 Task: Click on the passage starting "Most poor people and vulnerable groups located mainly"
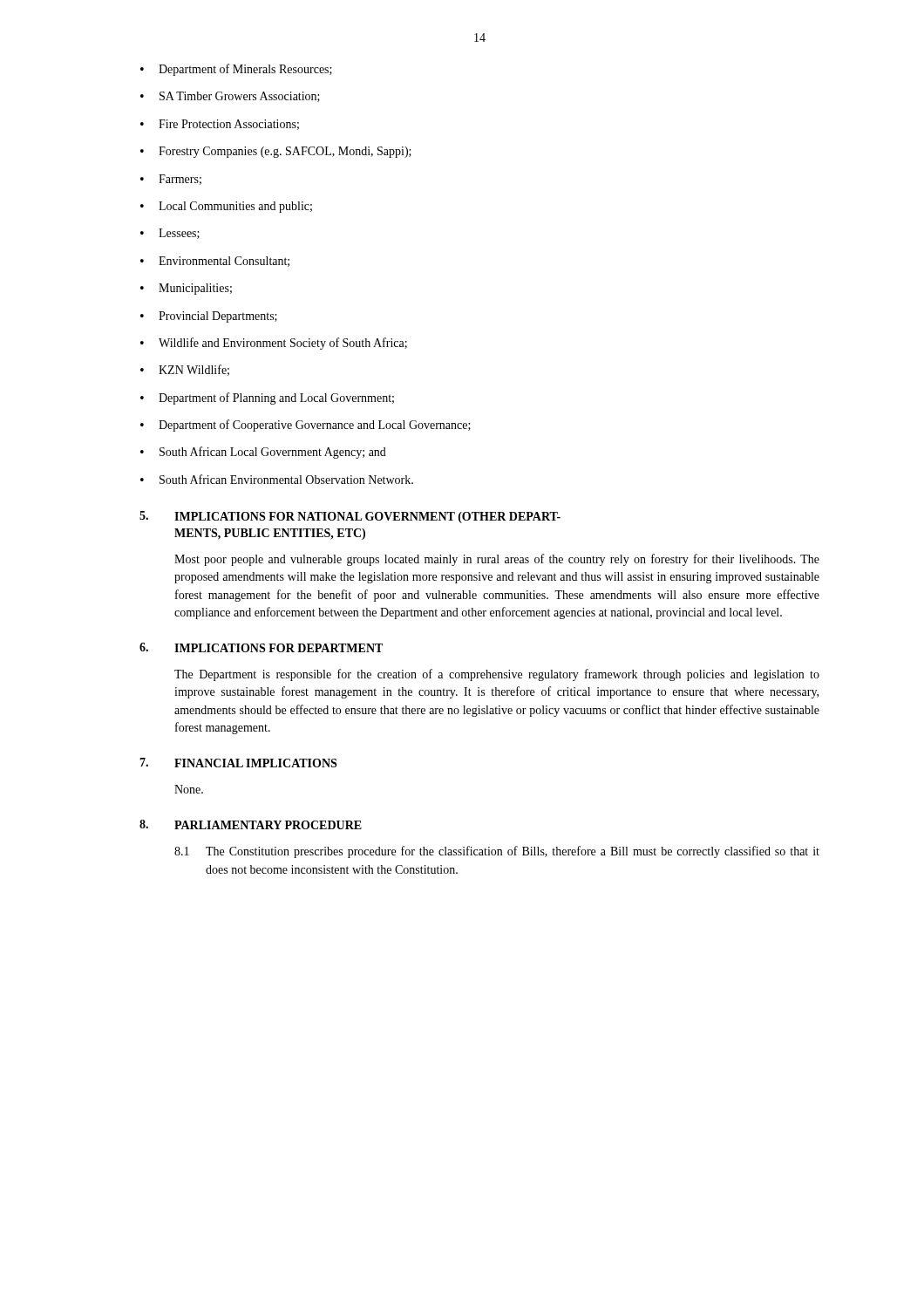[x=497, y=586]
